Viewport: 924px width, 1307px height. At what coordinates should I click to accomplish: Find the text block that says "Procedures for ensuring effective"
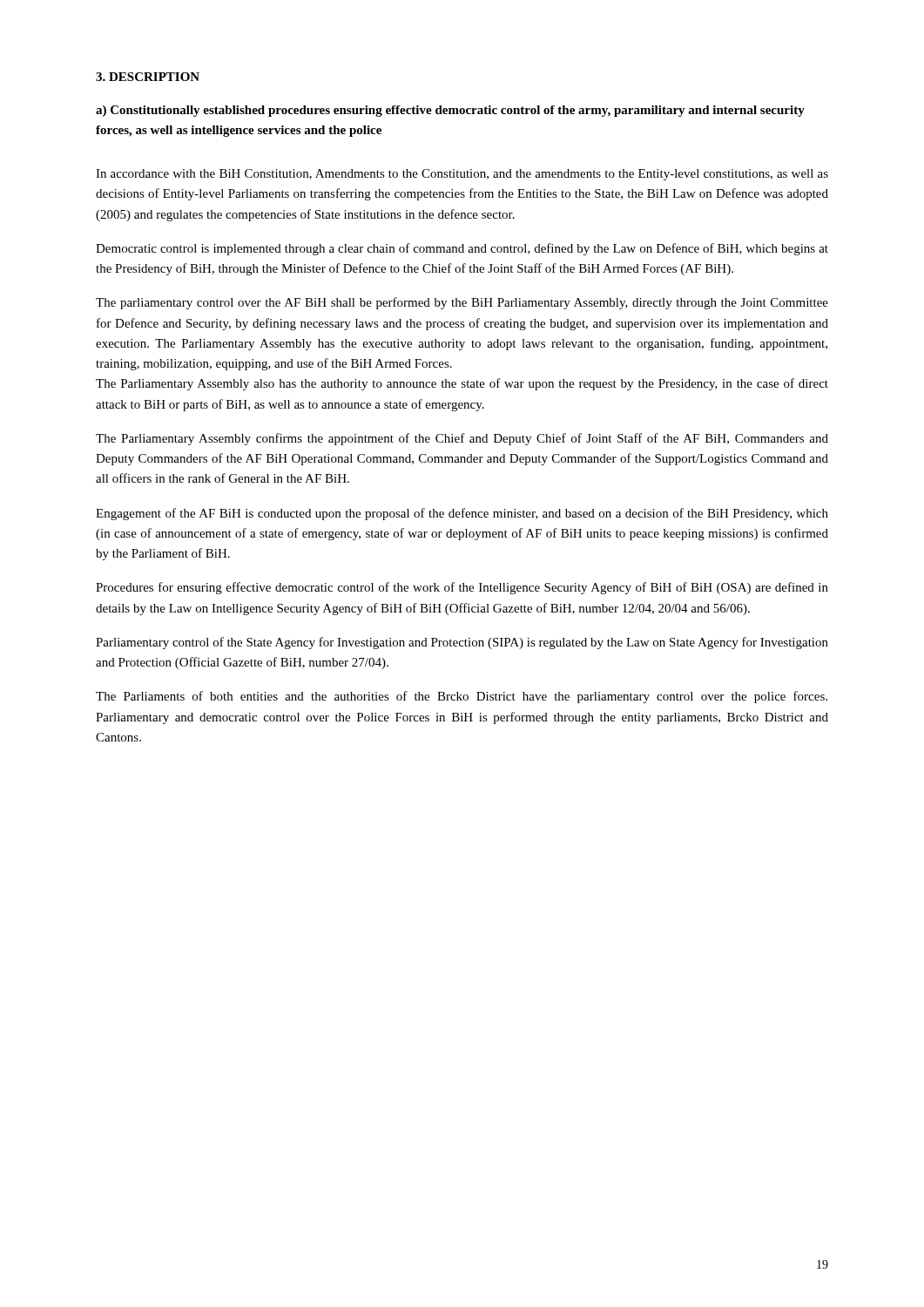(x=462, y=598)
